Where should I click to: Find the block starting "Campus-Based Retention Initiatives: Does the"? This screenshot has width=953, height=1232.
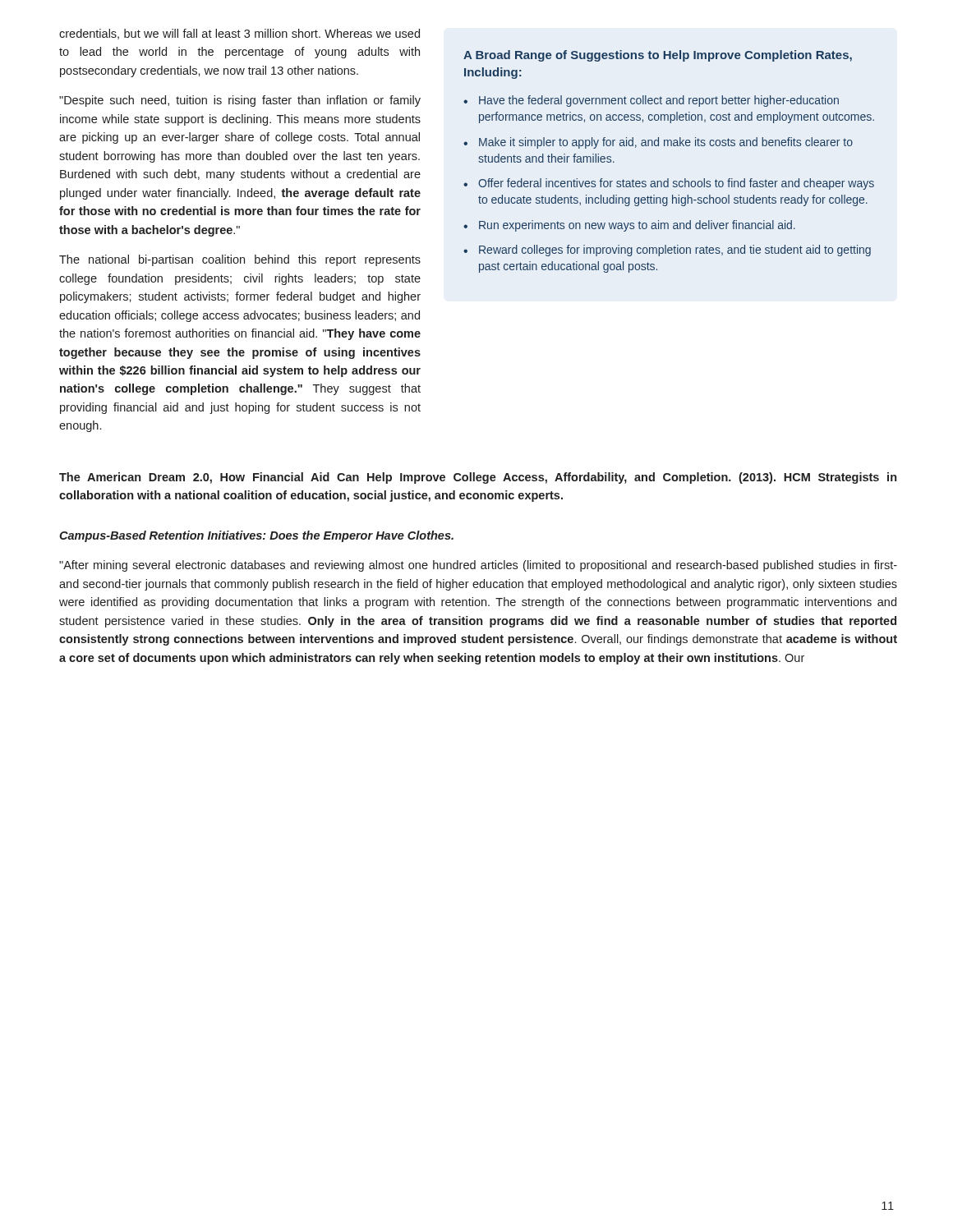click(x=256, y=536)
